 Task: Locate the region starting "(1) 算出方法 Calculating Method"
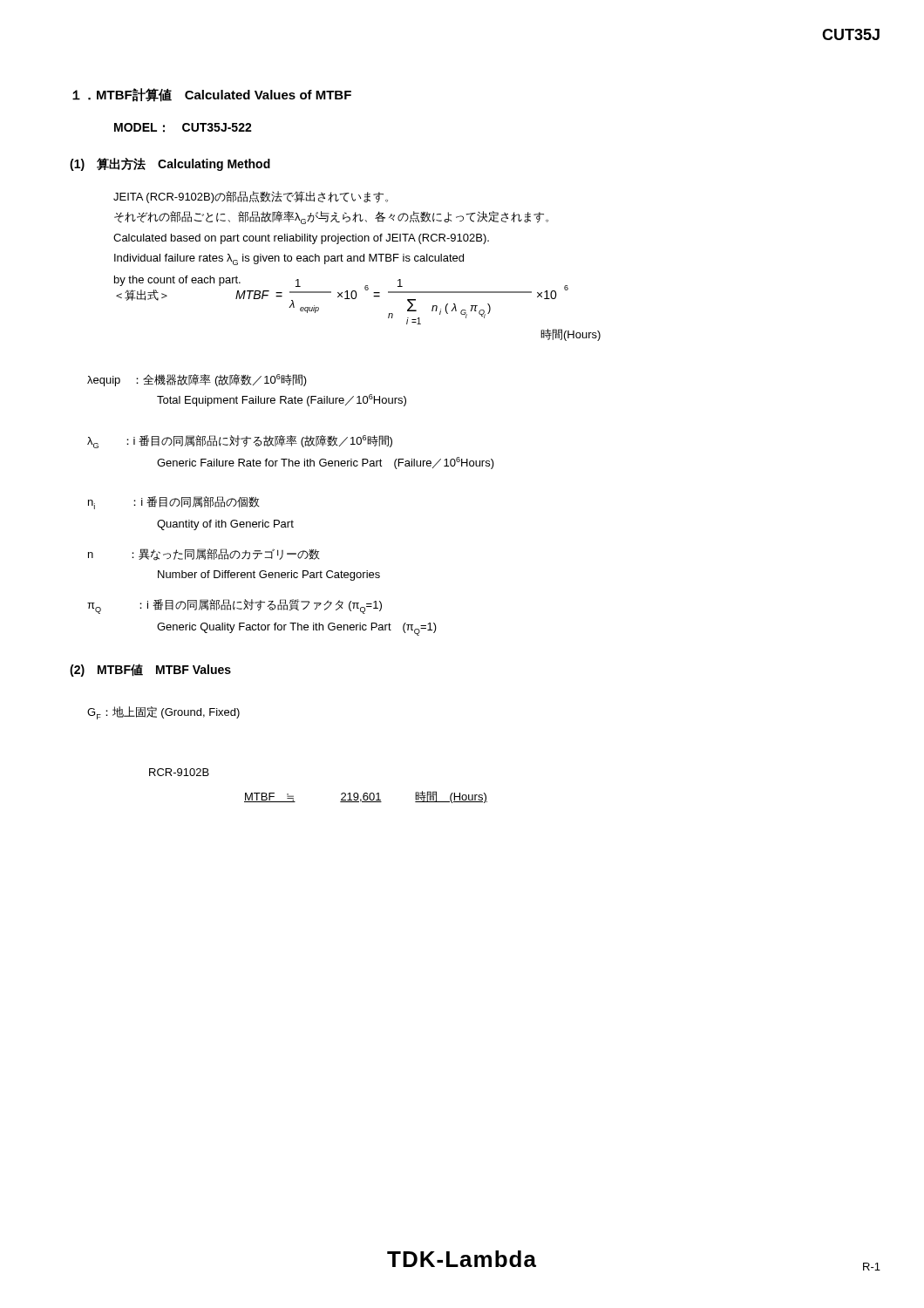point(170,164)
